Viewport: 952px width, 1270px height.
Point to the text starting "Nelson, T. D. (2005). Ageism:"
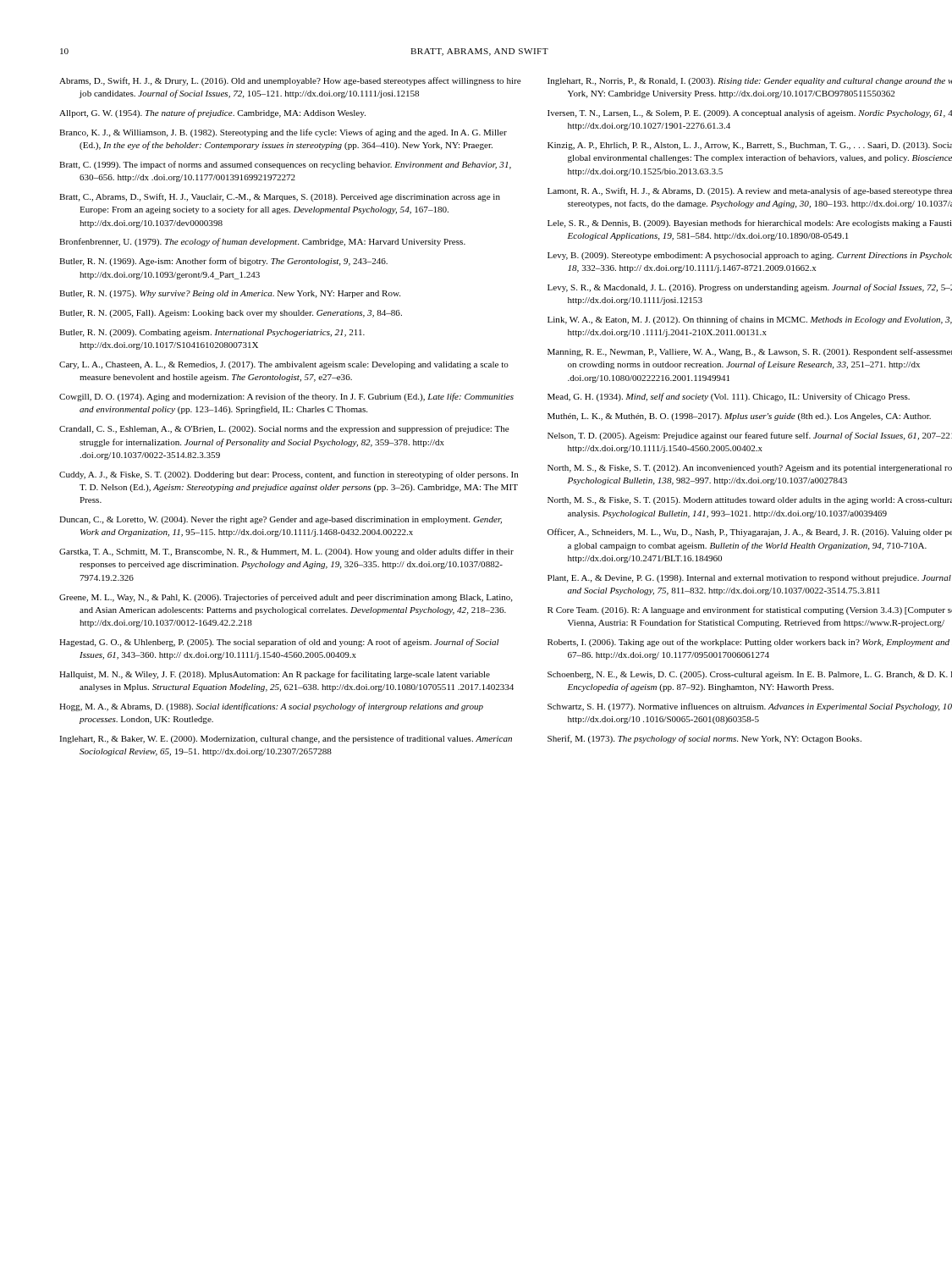click(750, 442)
